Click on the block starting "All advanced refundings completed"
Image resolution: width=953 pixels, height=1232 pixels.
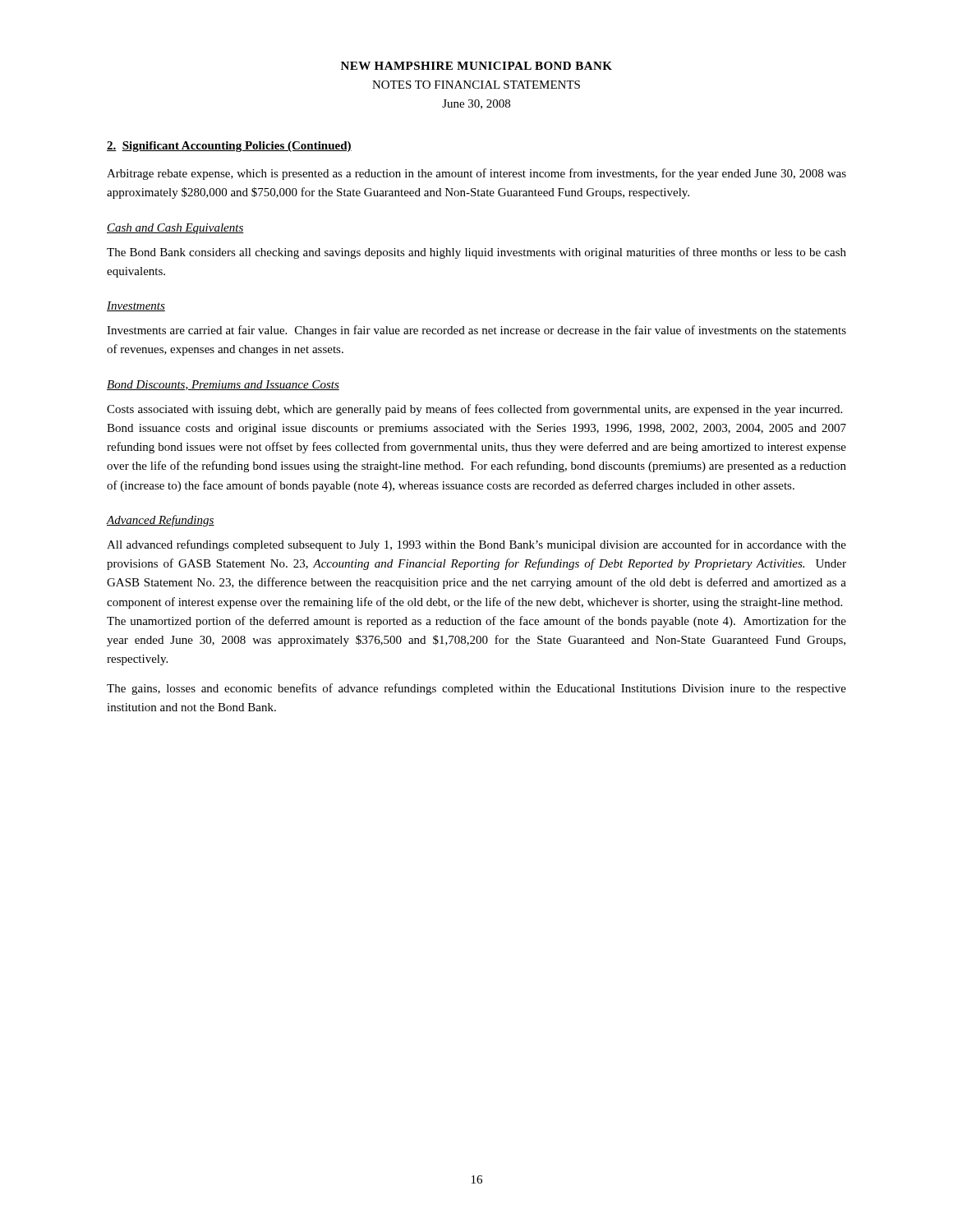pos(476,602)
